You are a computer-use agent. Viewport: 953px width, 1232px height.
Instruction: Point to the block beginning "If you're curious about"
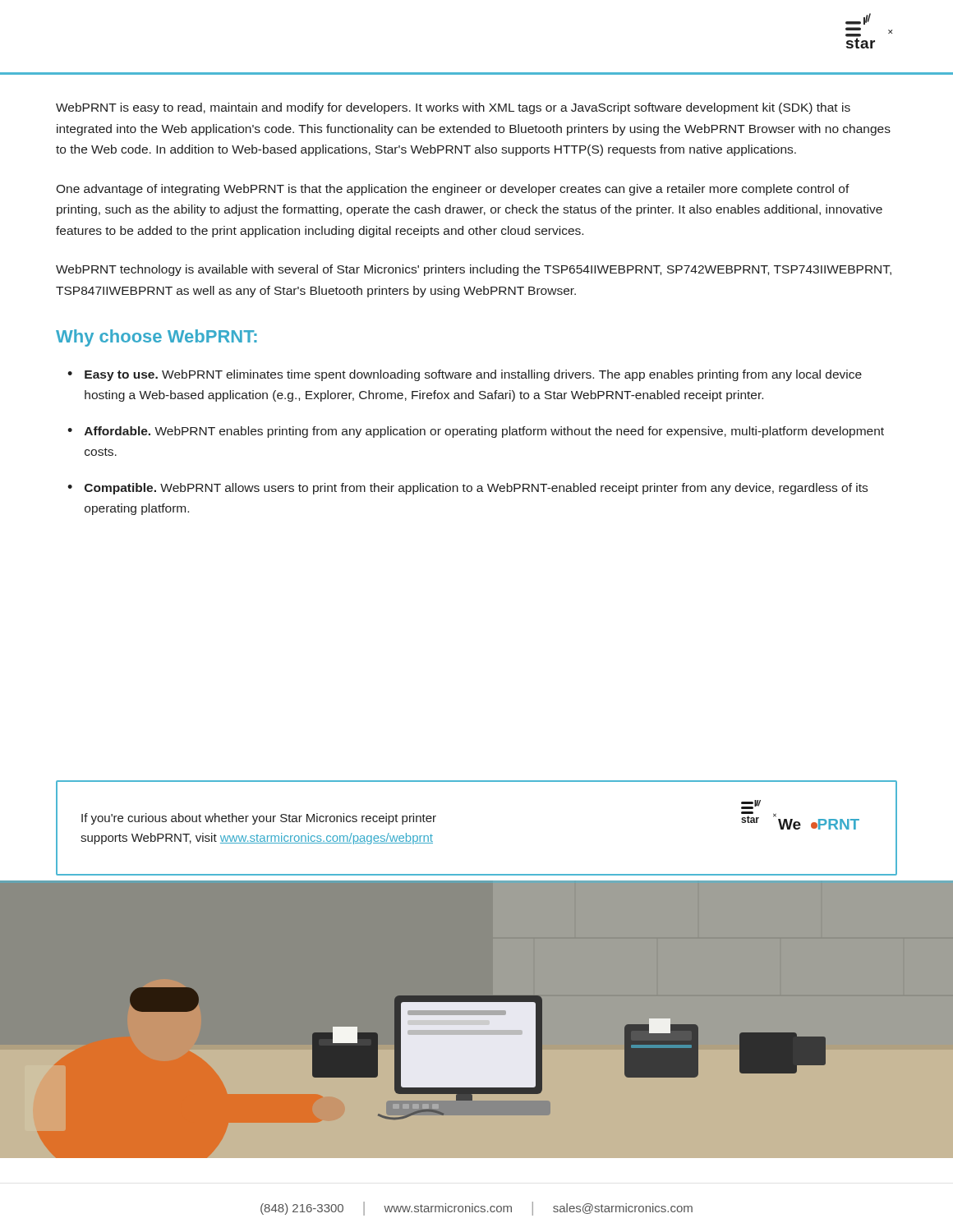point(751,804)
